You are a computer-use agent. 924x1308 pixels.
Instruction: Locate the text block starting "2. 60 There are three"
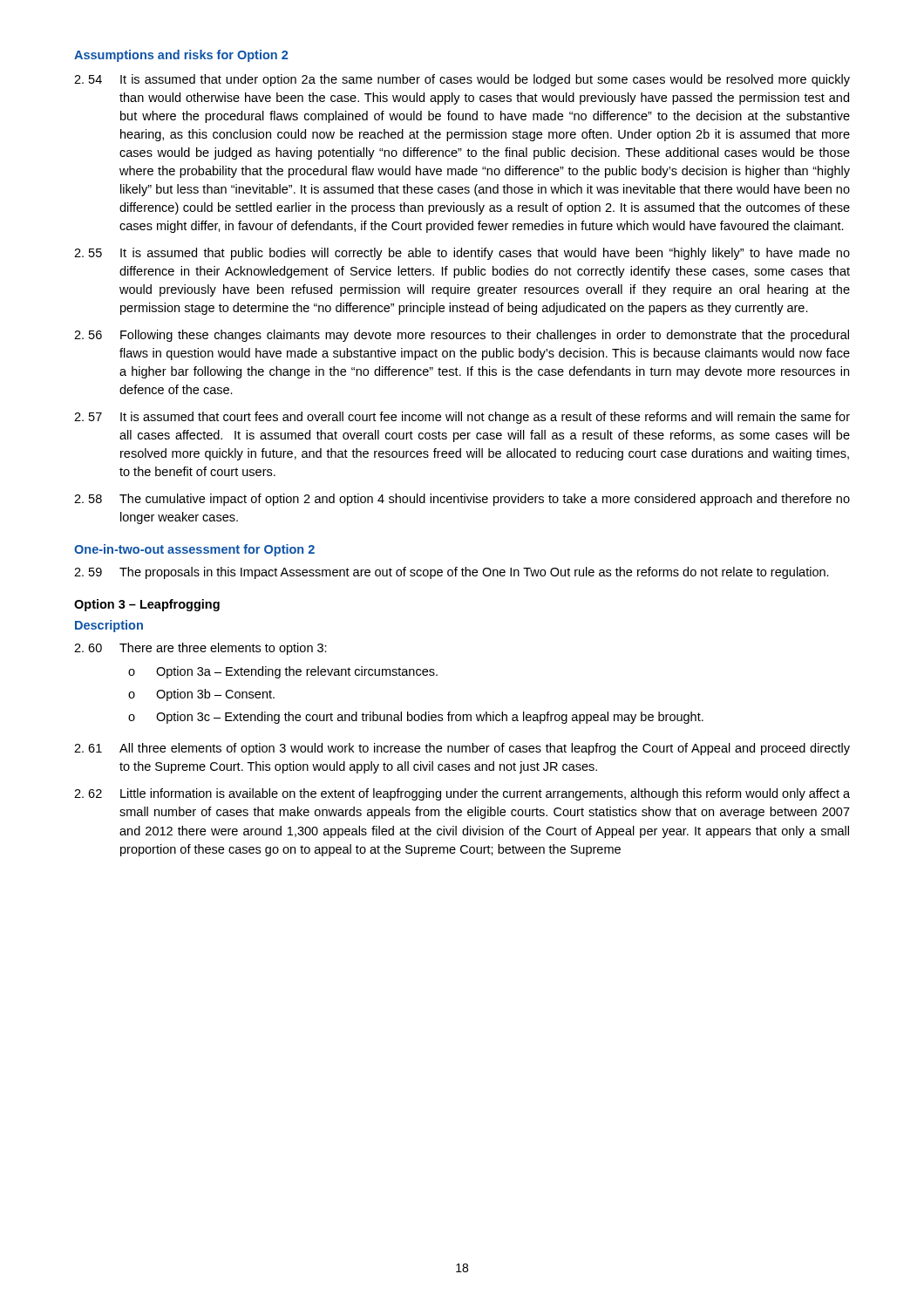(x=200, y=649)
